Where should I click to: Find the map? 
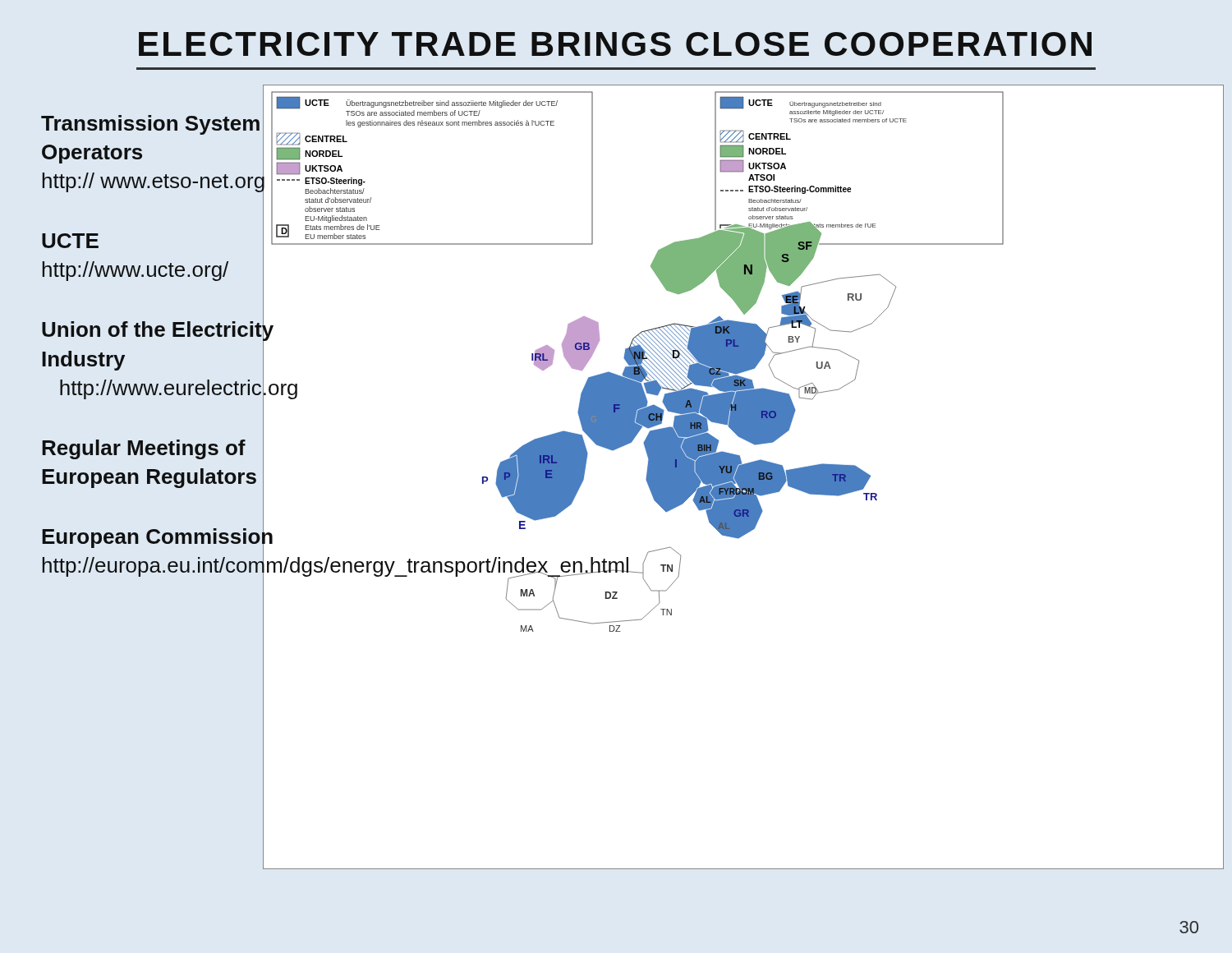coord(743,477)
